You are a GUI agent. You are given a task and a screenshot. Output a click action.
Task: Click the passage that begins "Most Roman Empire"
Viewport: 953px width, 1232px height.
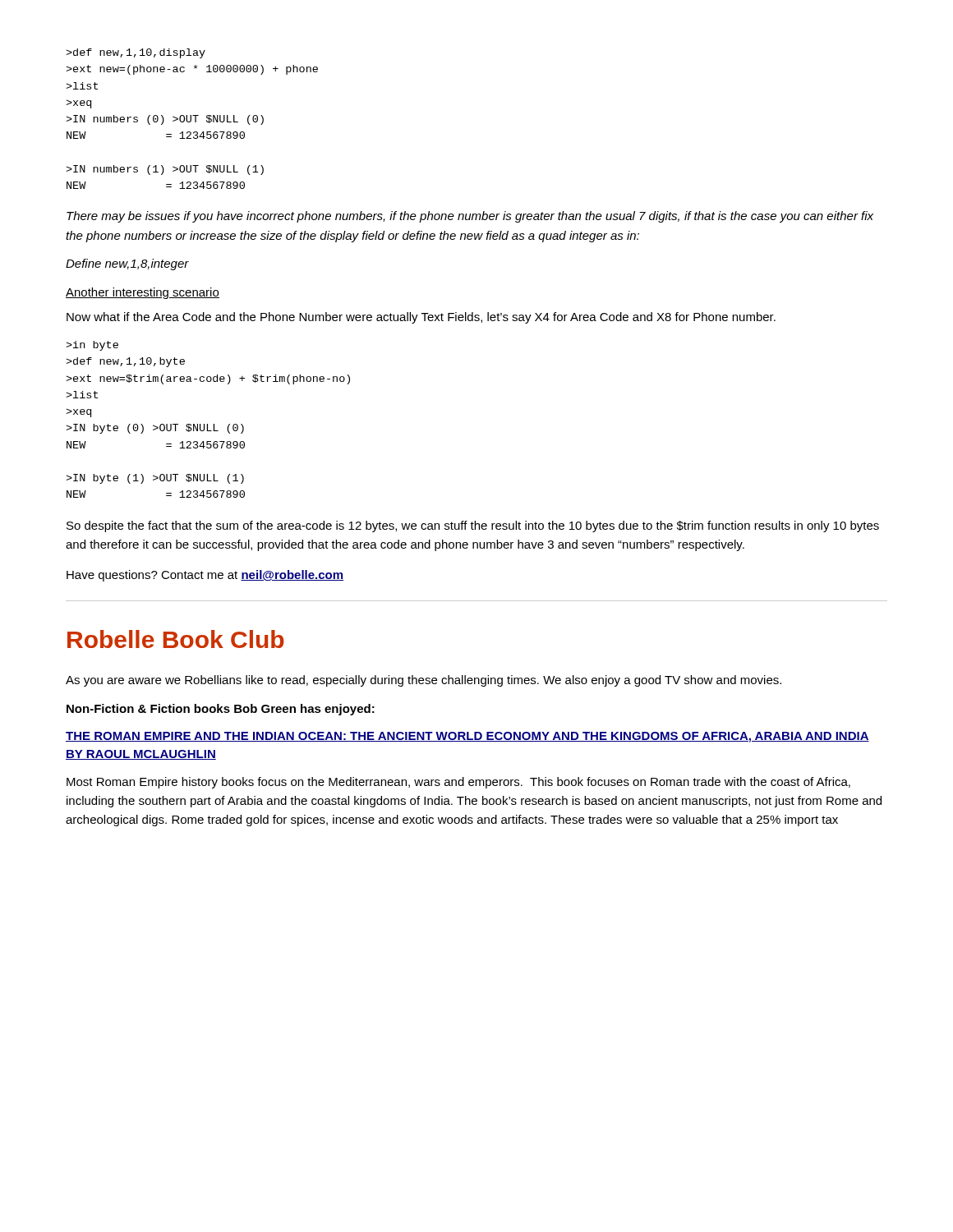pyautogui.click(x=476, y=800)
